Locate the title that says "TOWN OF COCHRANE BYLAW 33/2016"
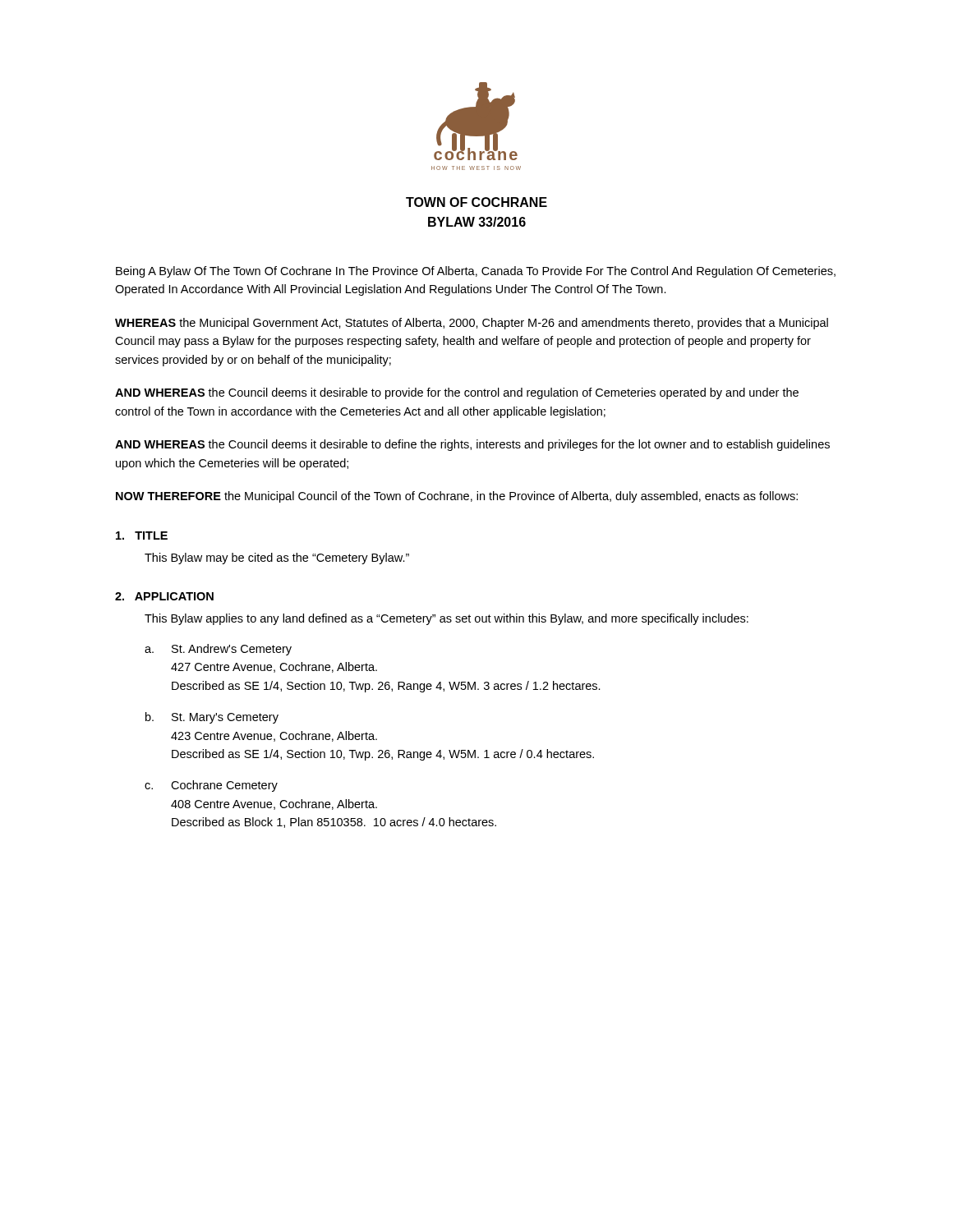 (476, 213)
